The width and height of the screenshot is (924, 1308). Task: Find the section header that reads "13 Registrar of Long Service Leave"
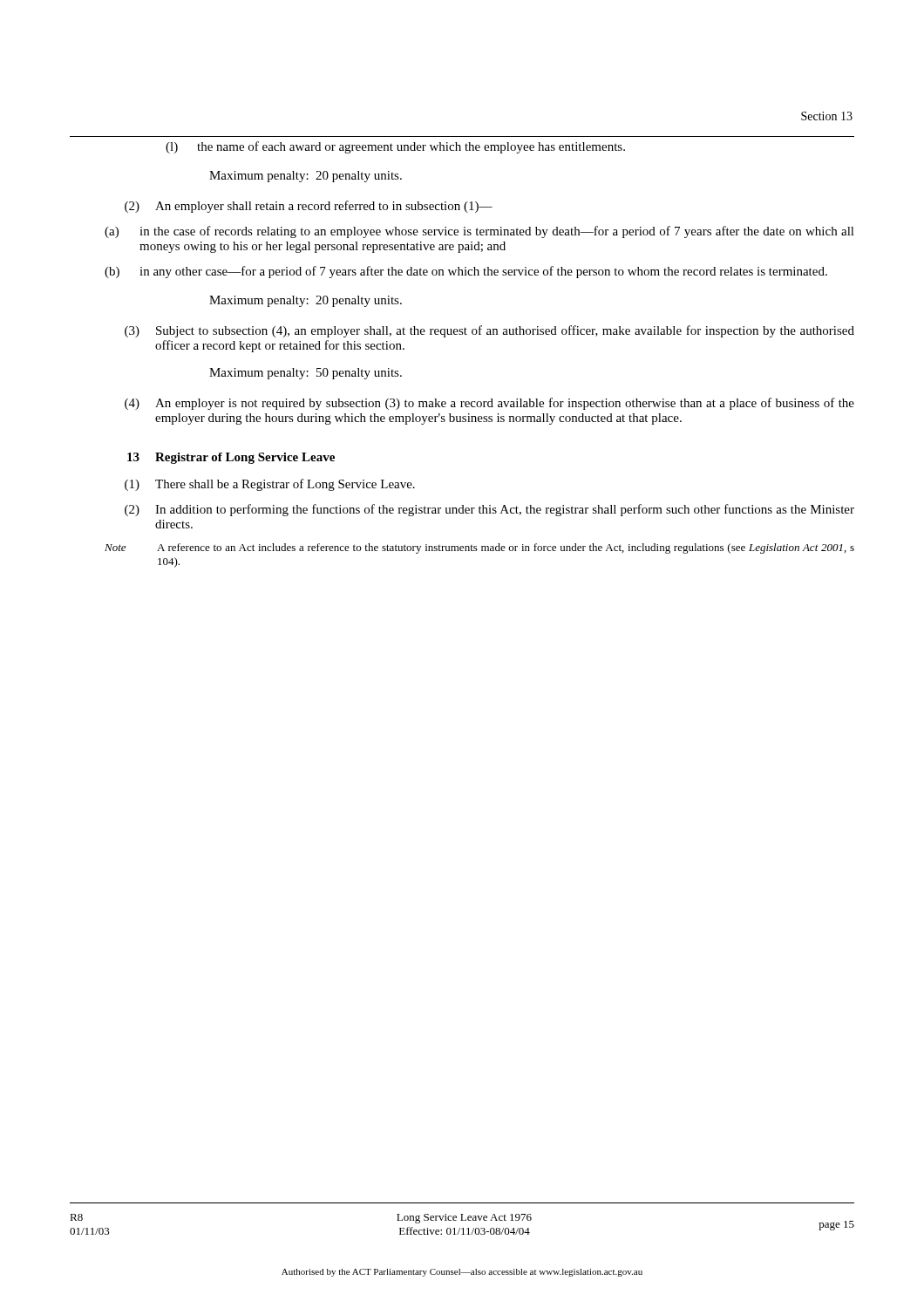tap(202, 457)
